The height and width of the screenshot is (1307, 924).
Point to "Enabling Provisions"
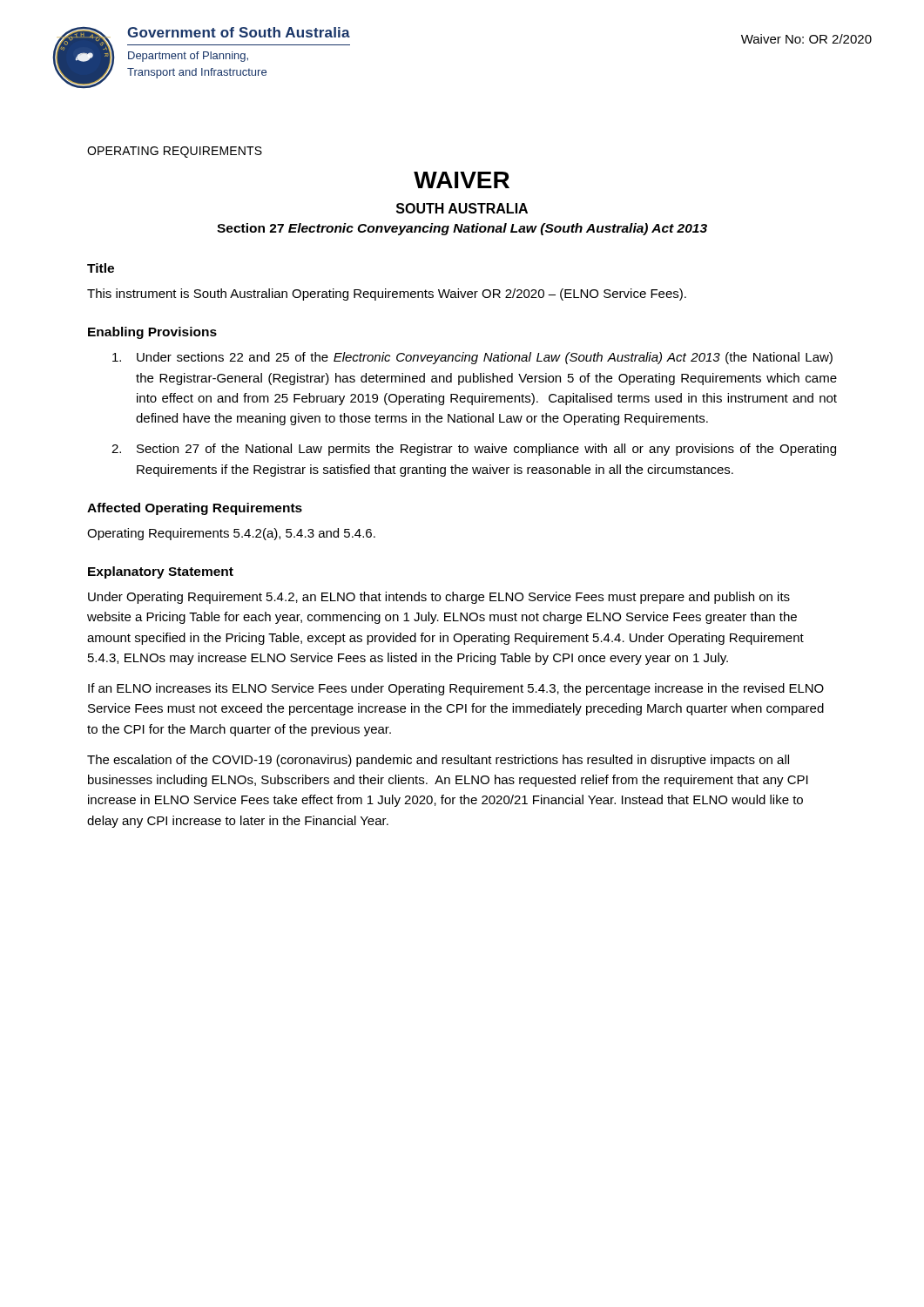click(152, 332)
